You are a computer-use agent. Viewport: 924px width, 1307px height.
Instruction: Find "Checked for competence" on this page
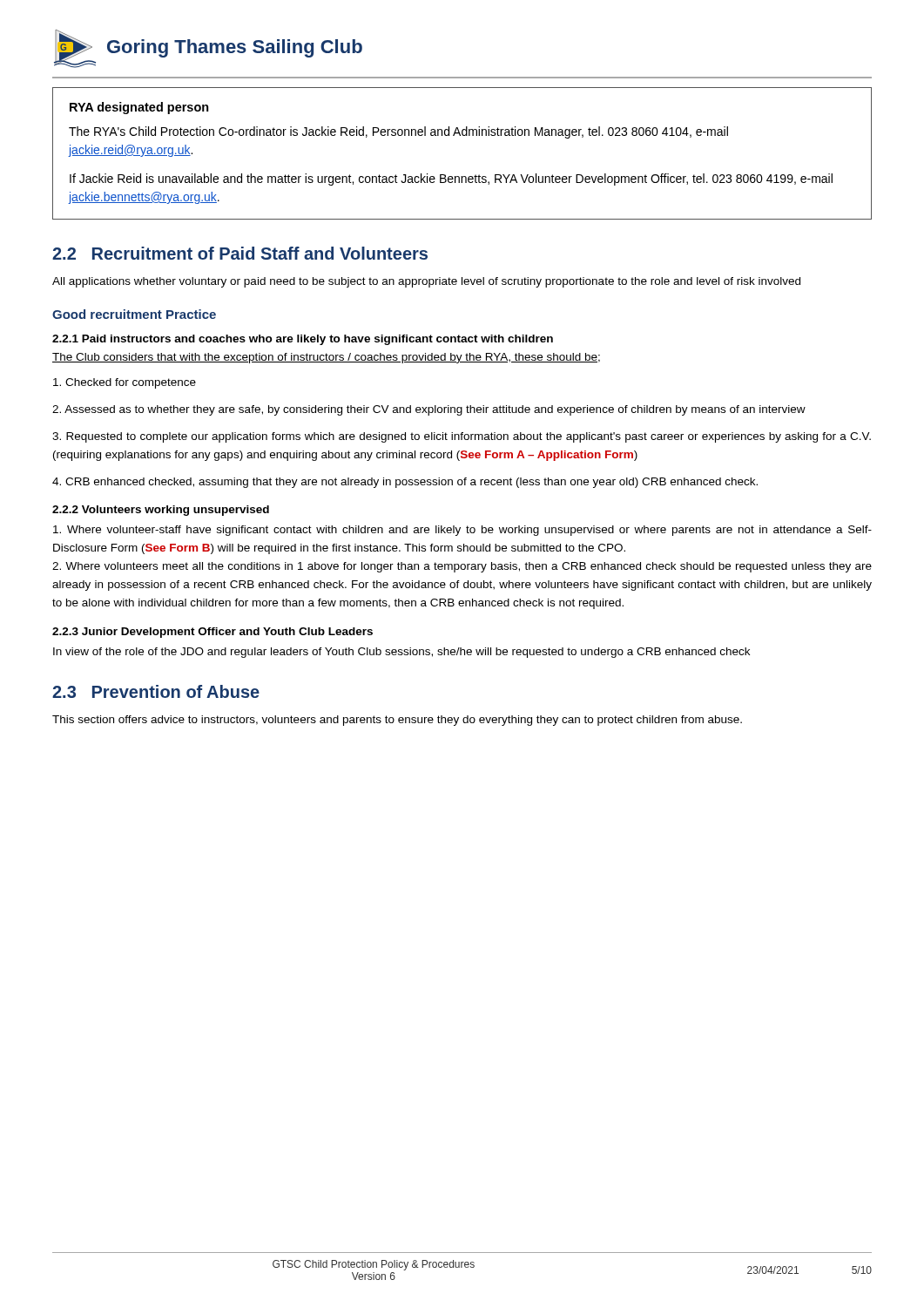(x=124, y=382)
